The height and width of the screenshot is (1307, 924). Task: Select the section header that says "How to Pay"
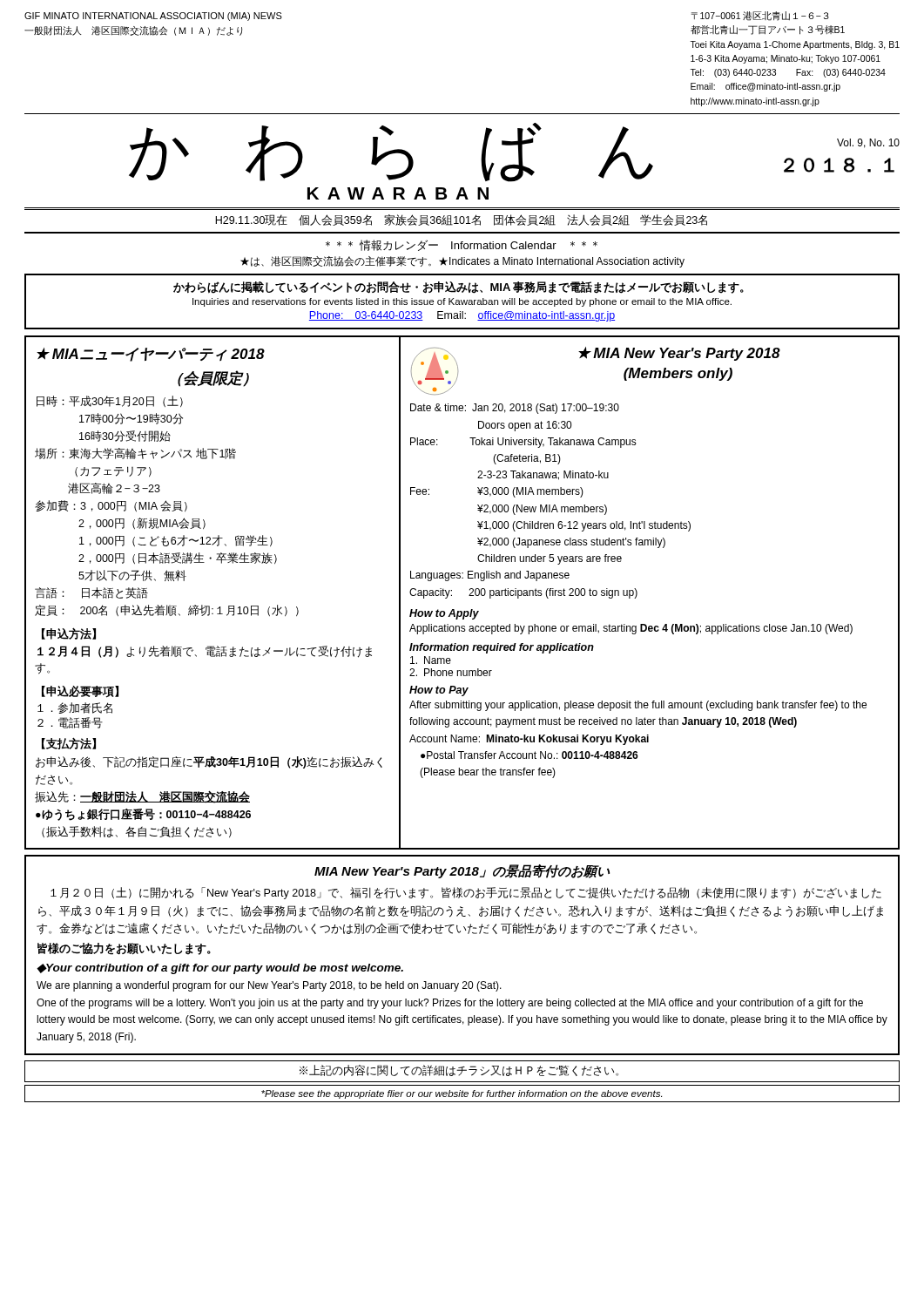439,690
